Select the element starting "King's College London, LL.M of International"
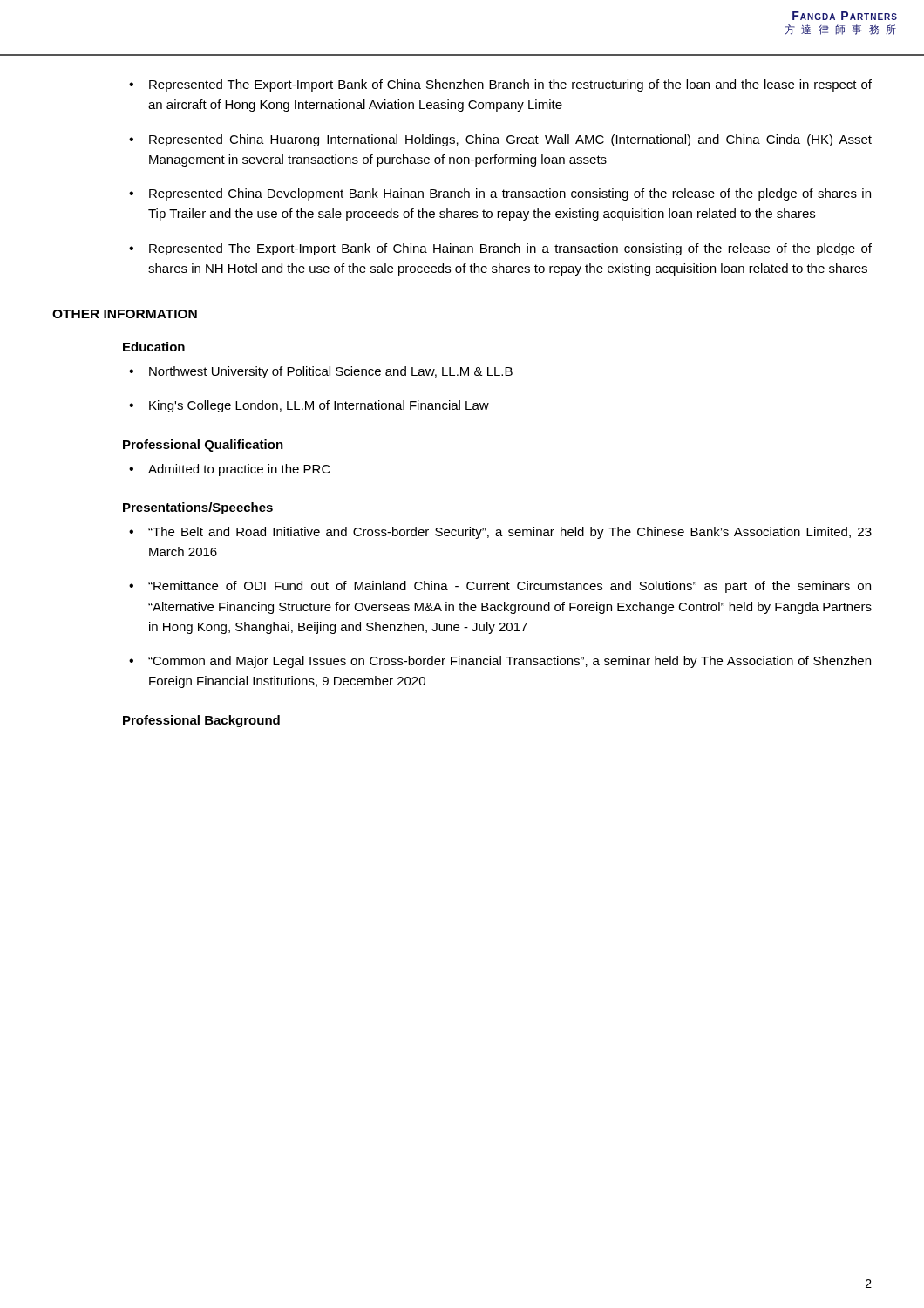 [x=318, y=405]
